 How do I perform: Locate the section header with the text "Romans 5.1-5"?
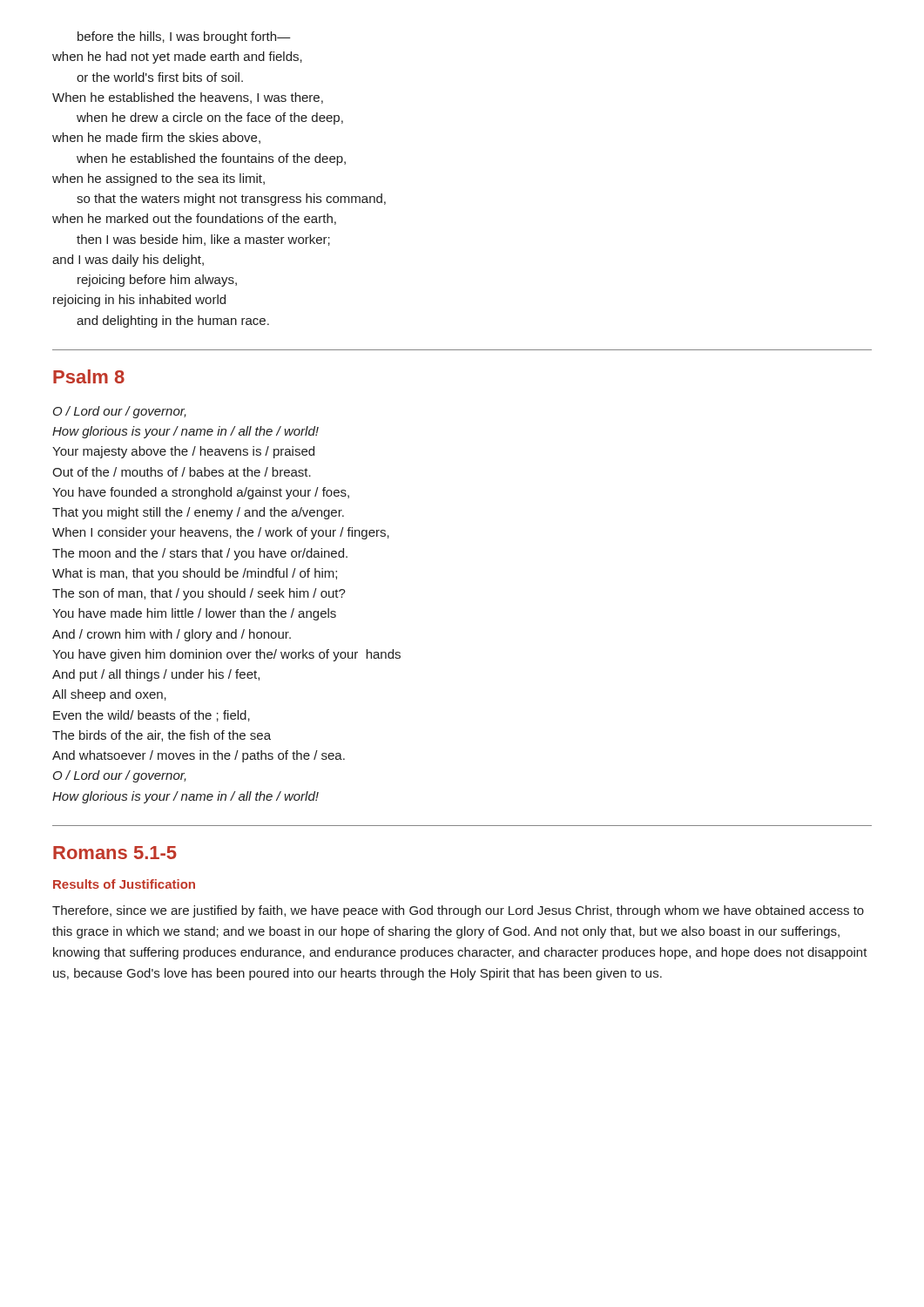[115, 852]
